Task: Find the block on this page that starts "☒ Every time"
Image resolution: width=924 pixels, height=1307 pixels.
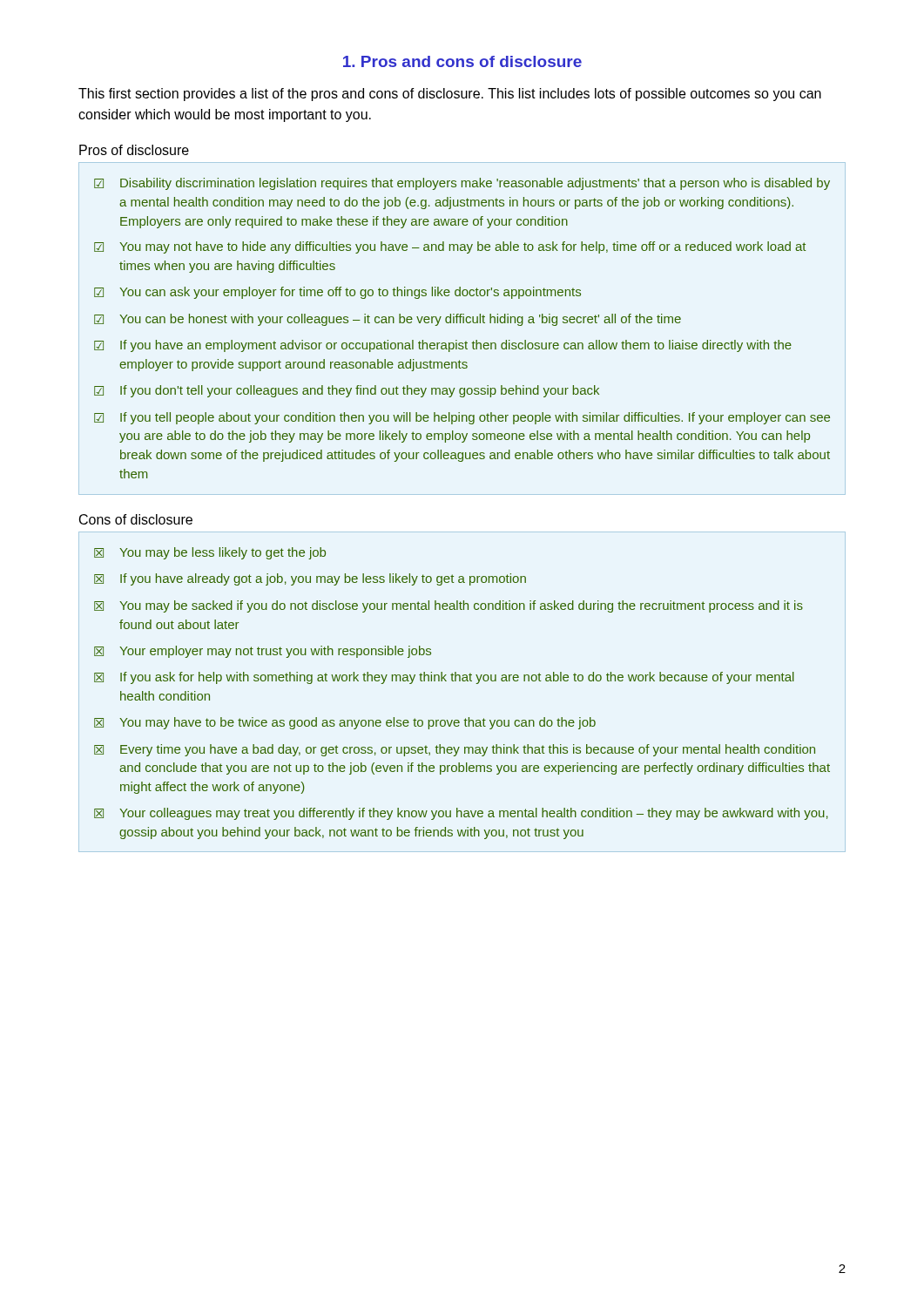Action: point(462,768)
